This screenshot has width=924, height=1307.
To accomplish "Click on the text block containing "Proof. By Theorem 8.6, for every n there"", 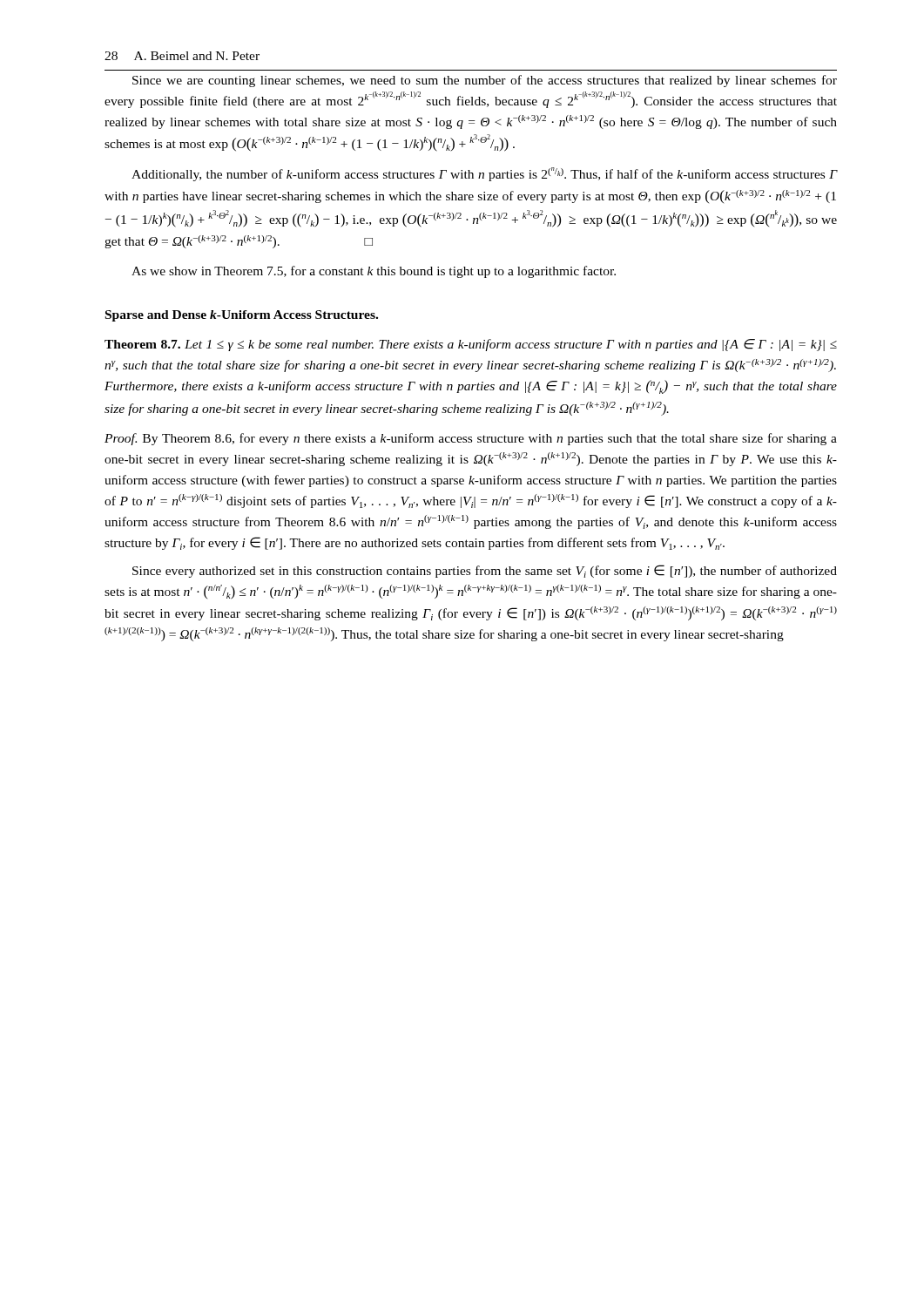I will click(471, 491).
